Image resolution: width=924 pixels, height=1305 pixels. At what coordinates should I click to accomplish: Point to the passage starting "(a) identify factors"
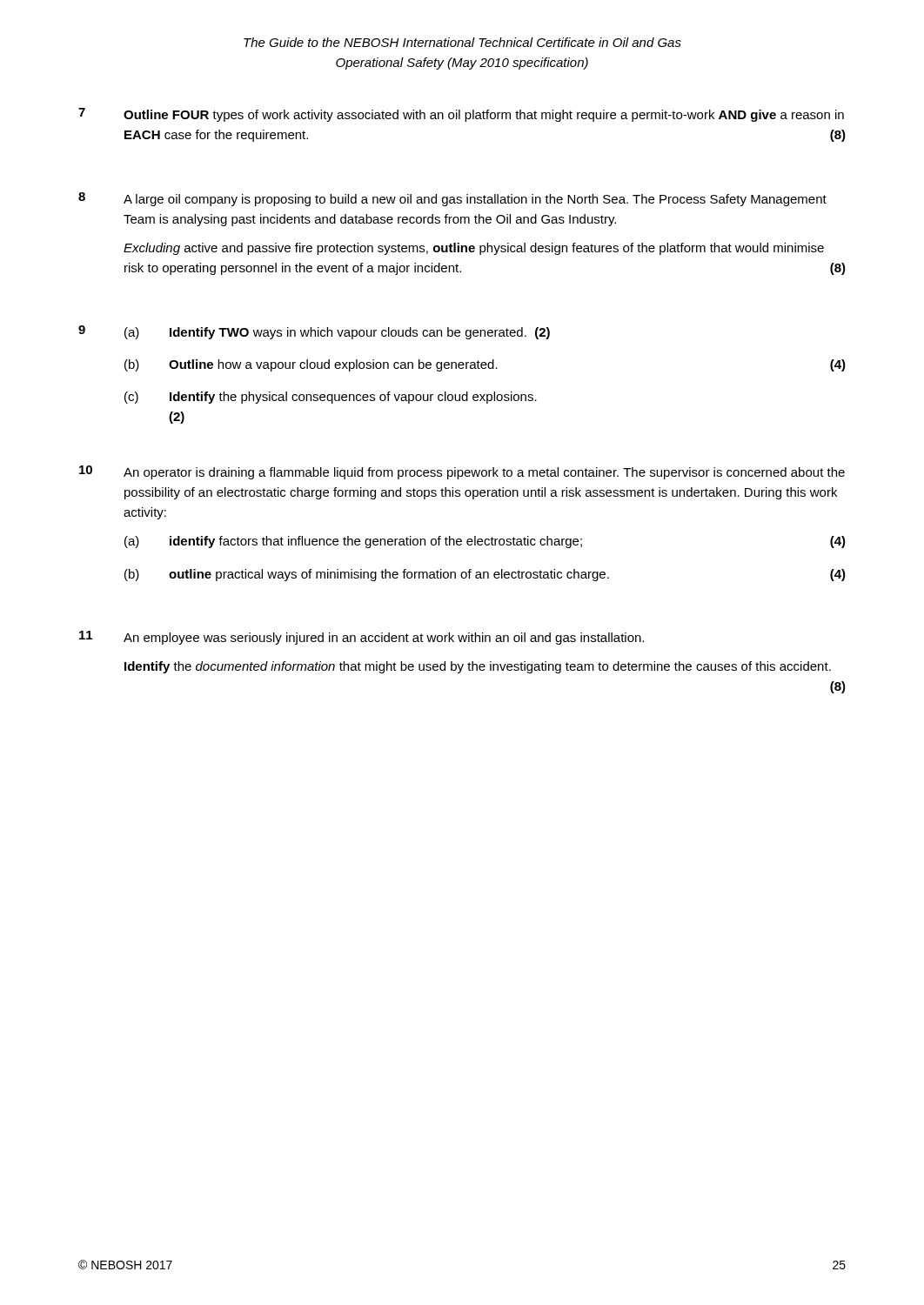485,541
